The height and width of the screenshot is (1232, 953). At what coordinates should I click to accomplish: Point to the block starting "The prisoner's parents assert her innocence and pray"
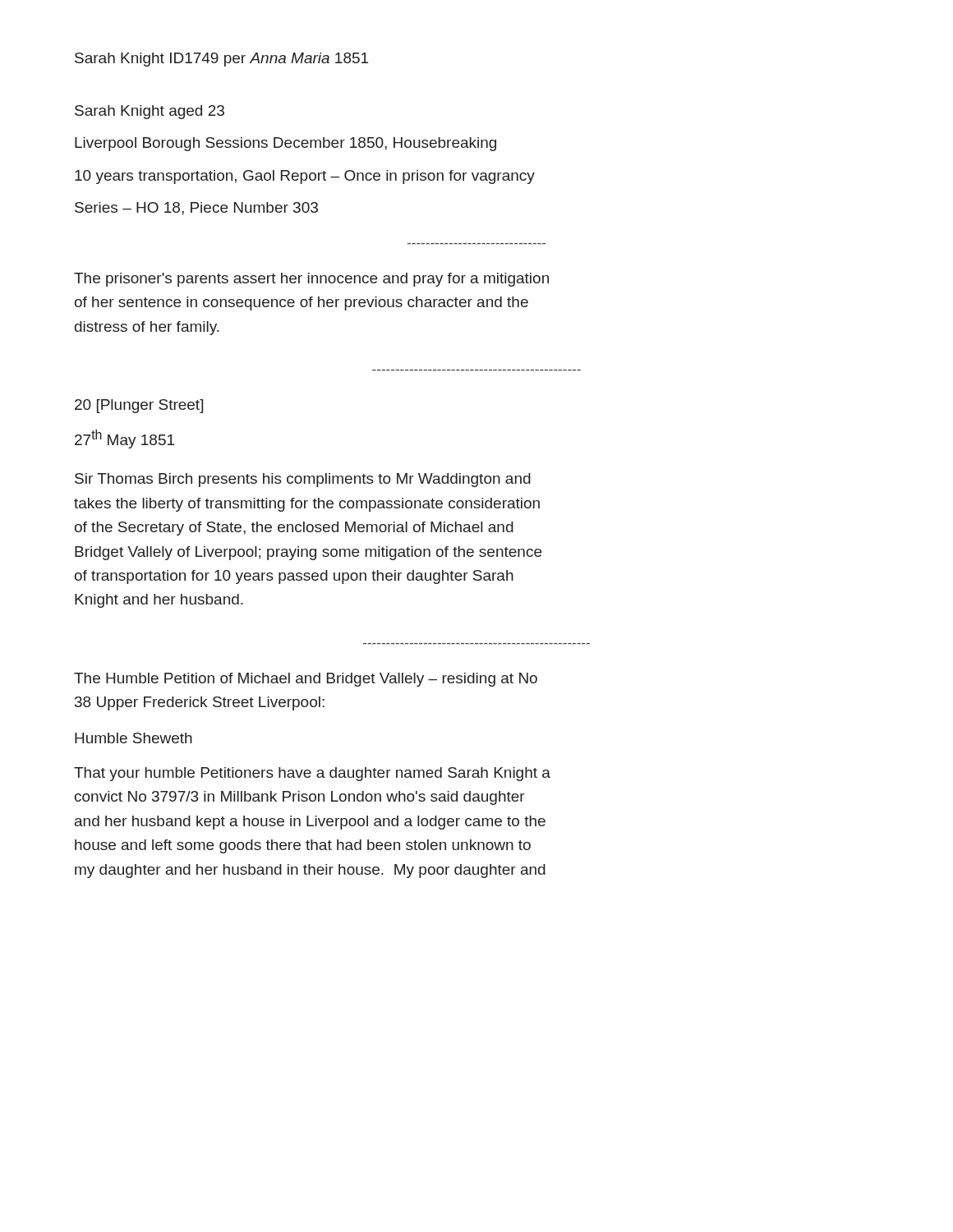point(312,302)
